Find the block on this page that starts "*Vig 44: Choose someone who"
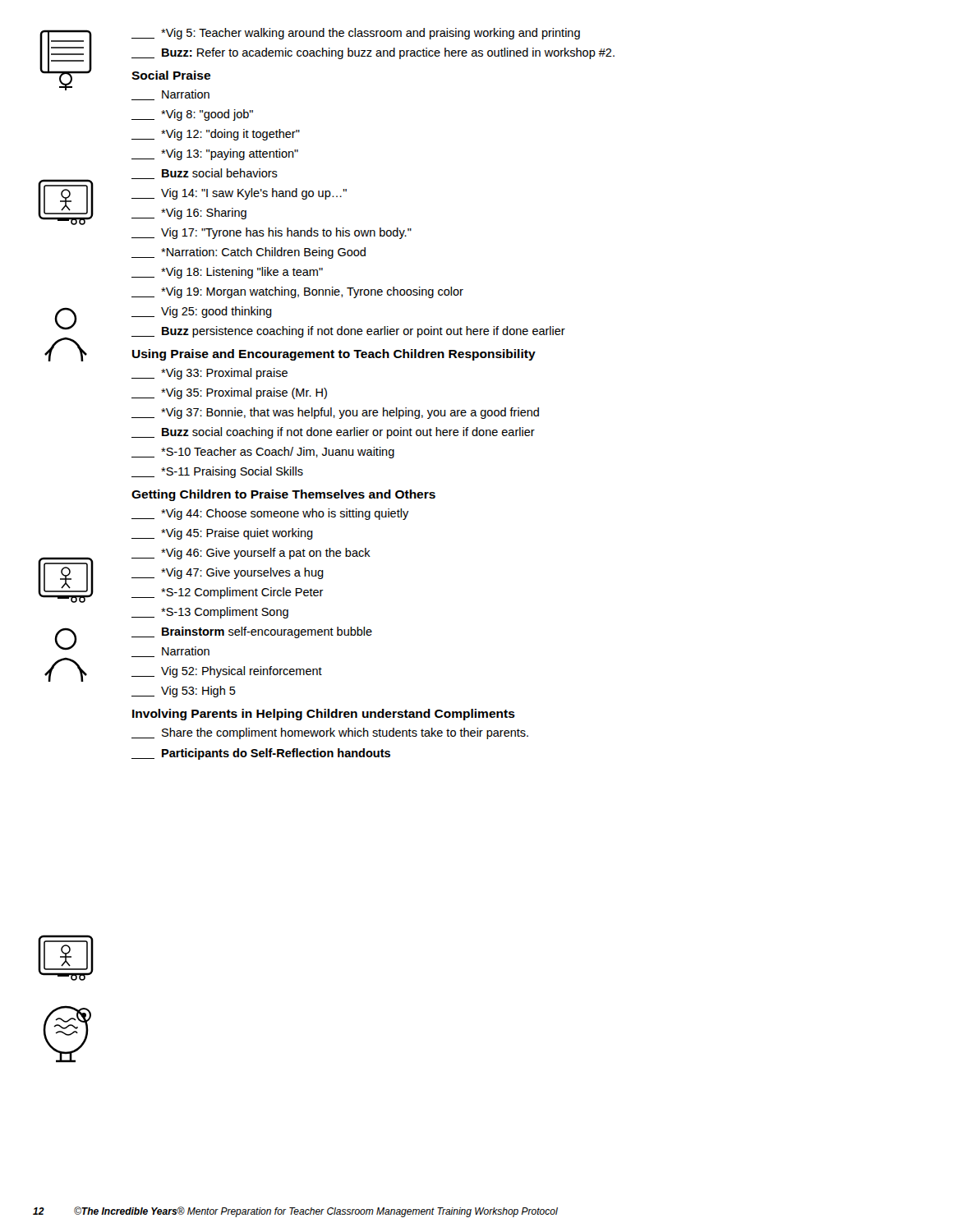Screen dimensions: 1232x953 pos(270,514)
